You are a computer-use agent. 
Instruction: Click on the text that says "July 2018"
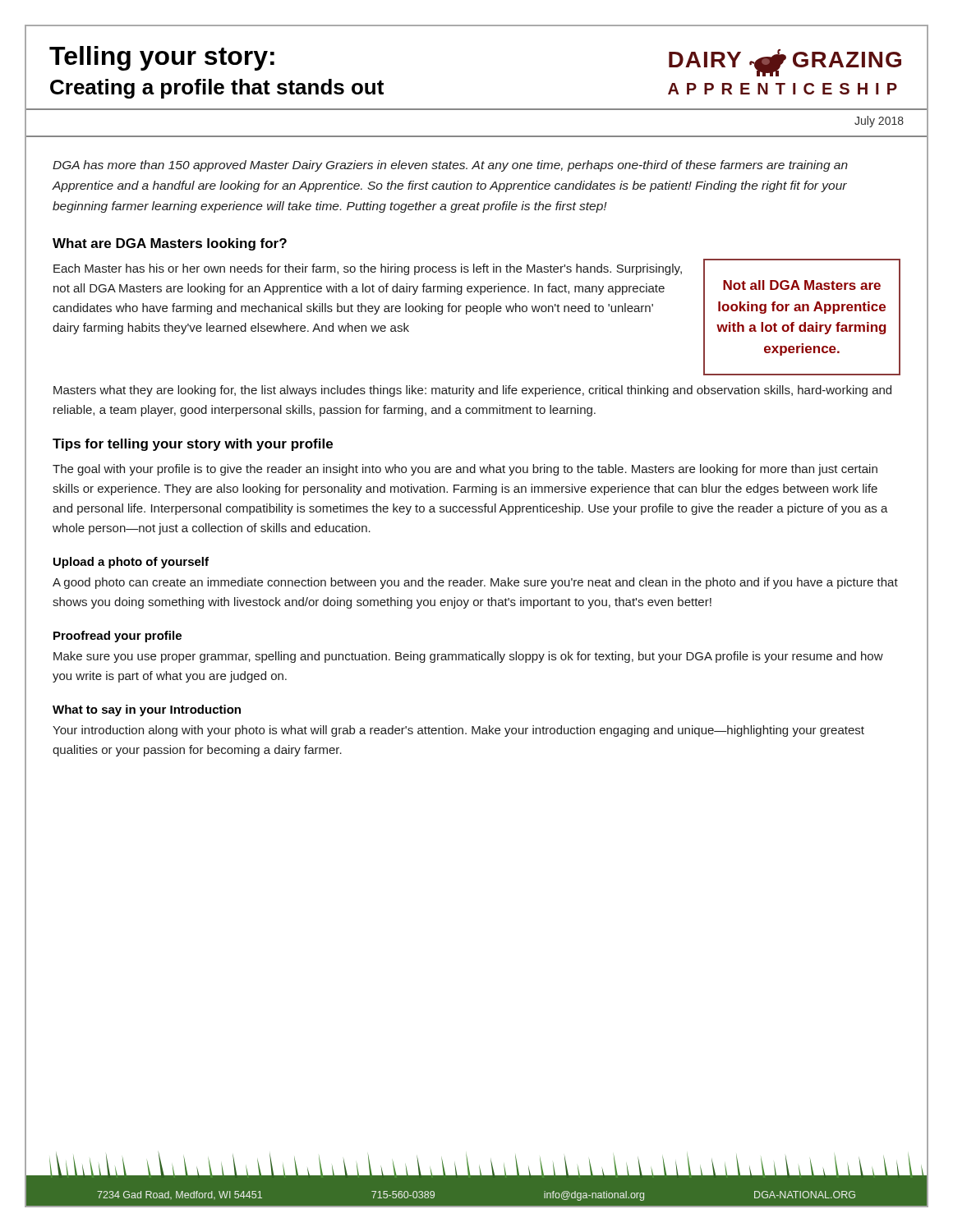tap(879, 121)
